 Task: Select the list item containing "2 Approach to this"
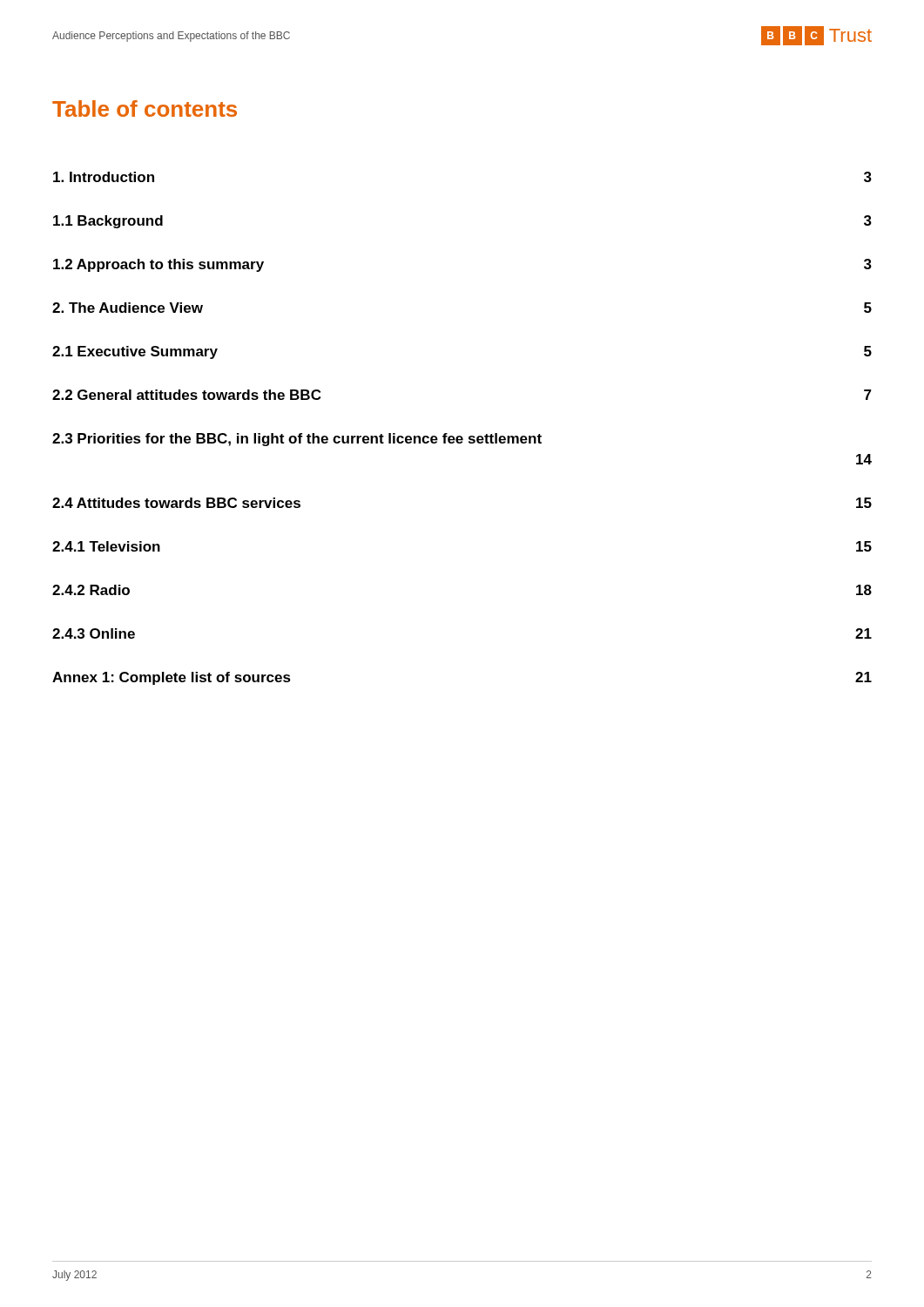pos(161,265)
